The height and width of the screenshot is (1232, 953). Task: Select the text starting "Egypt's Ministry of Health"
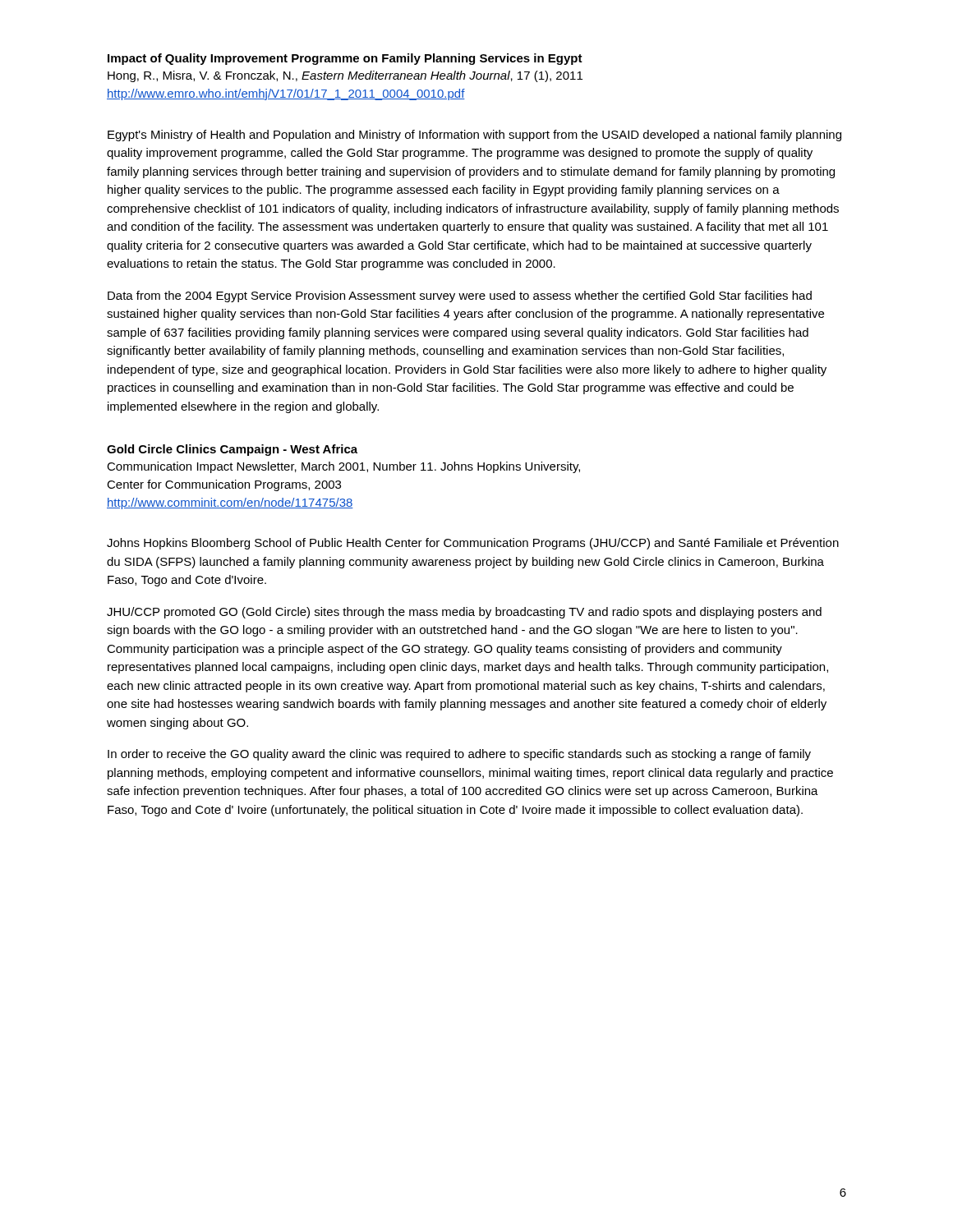tap(474, 199)
